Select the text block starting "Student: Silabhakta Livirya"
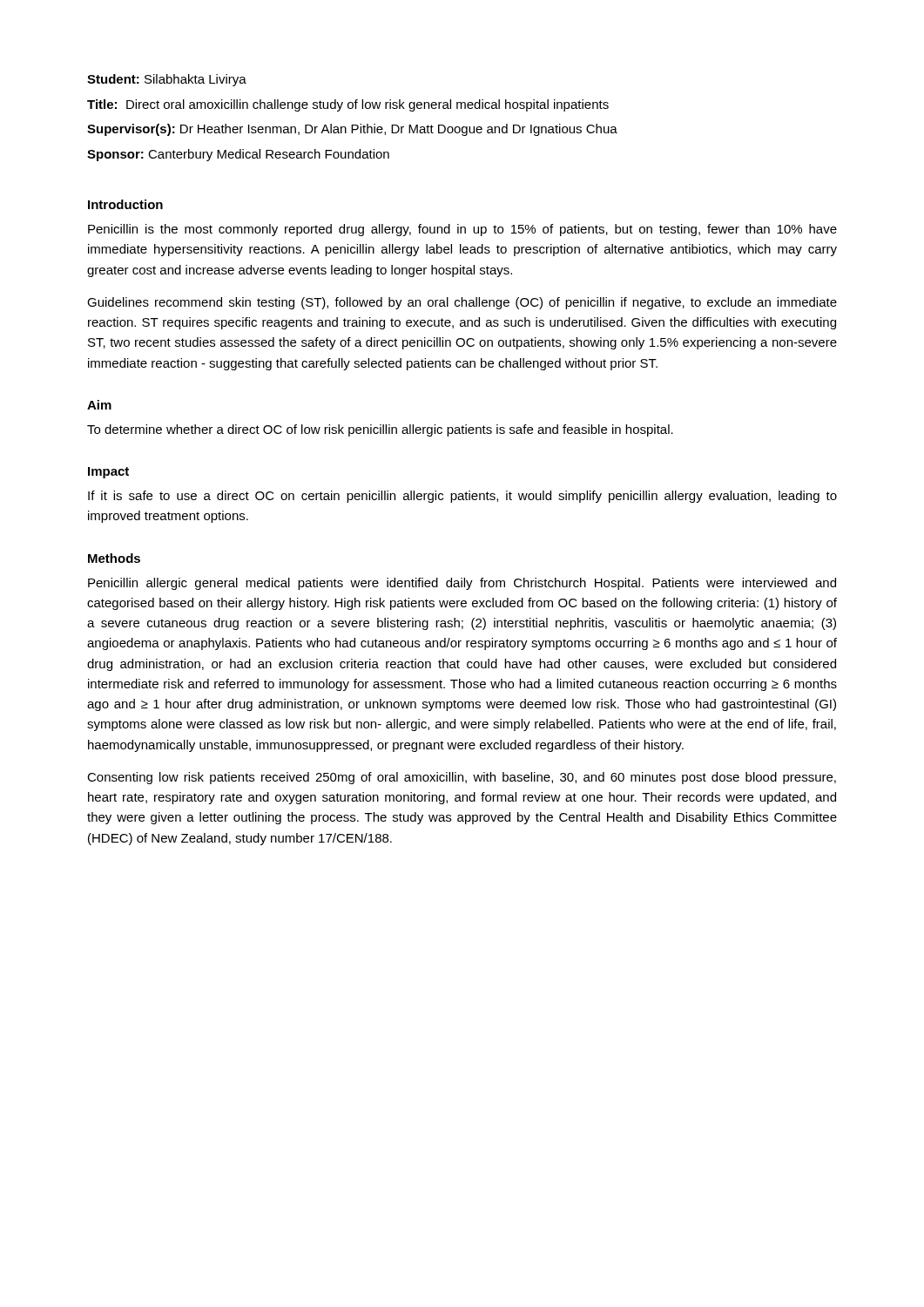 (x=167, y=79)
